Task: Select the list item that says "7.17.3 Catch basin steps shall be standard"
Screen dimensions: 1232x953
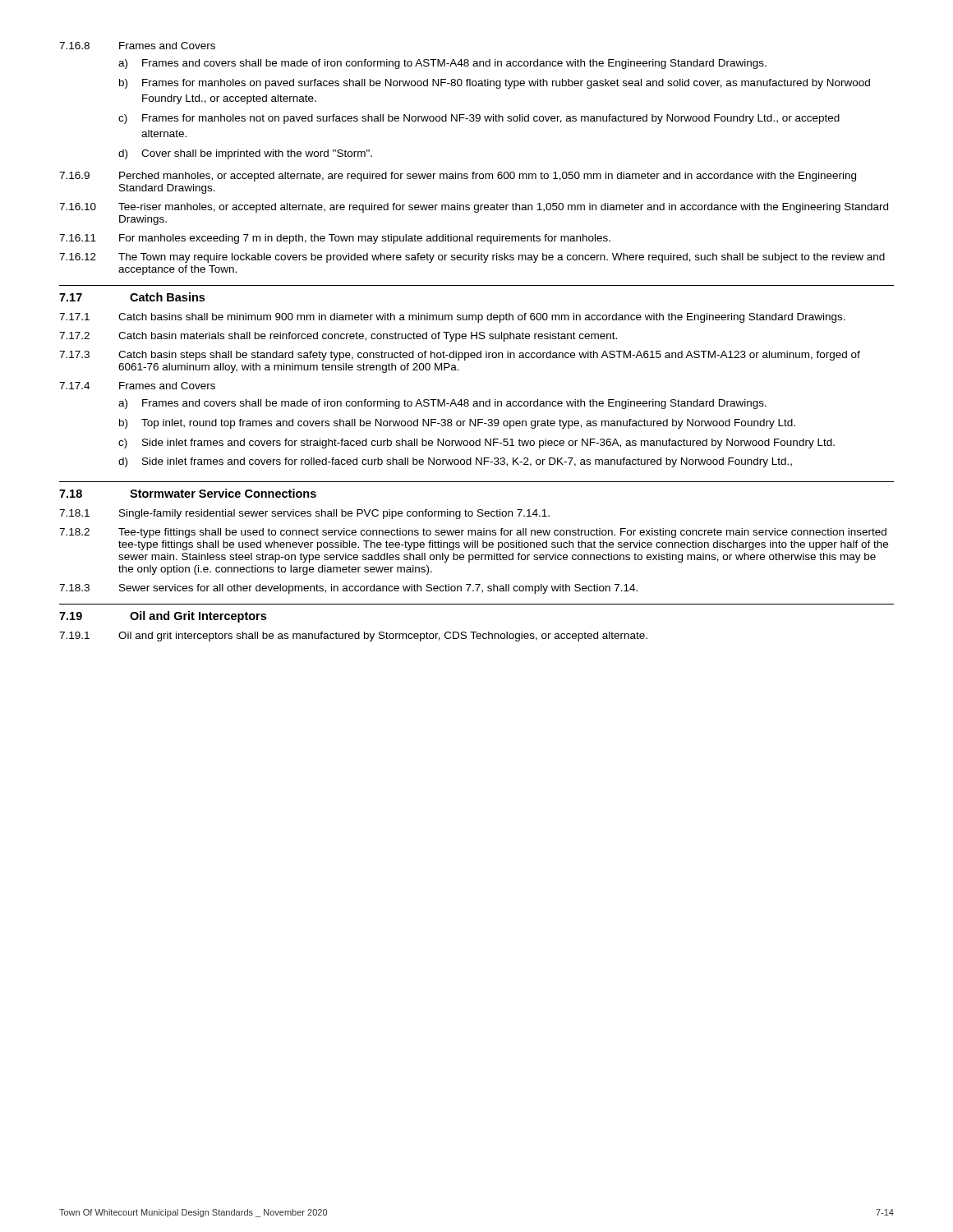Action: pos(474,361)
